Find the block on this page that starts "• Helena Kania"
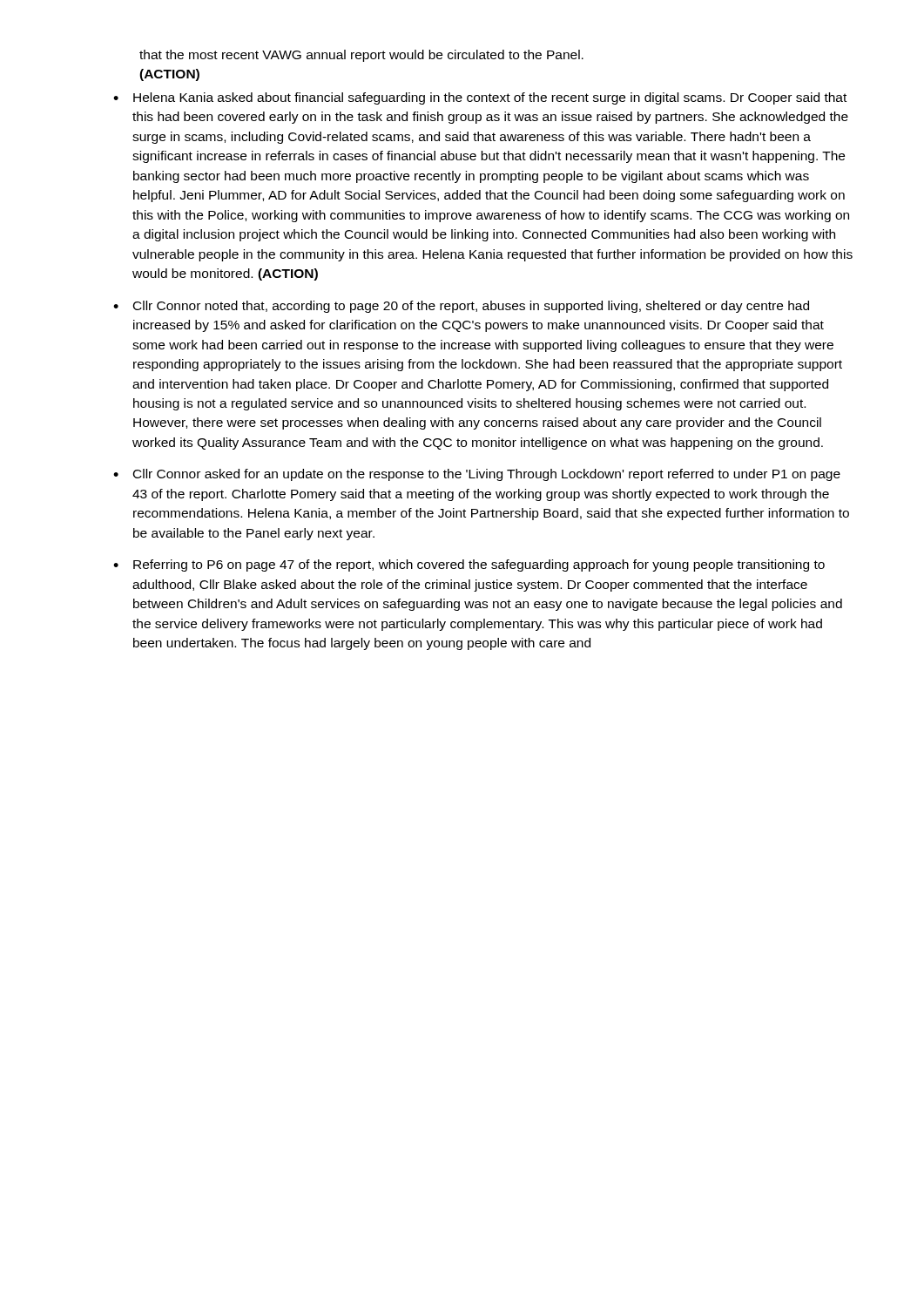The width and height of the screenshot is (924, 1307). (x=484, y=186)
